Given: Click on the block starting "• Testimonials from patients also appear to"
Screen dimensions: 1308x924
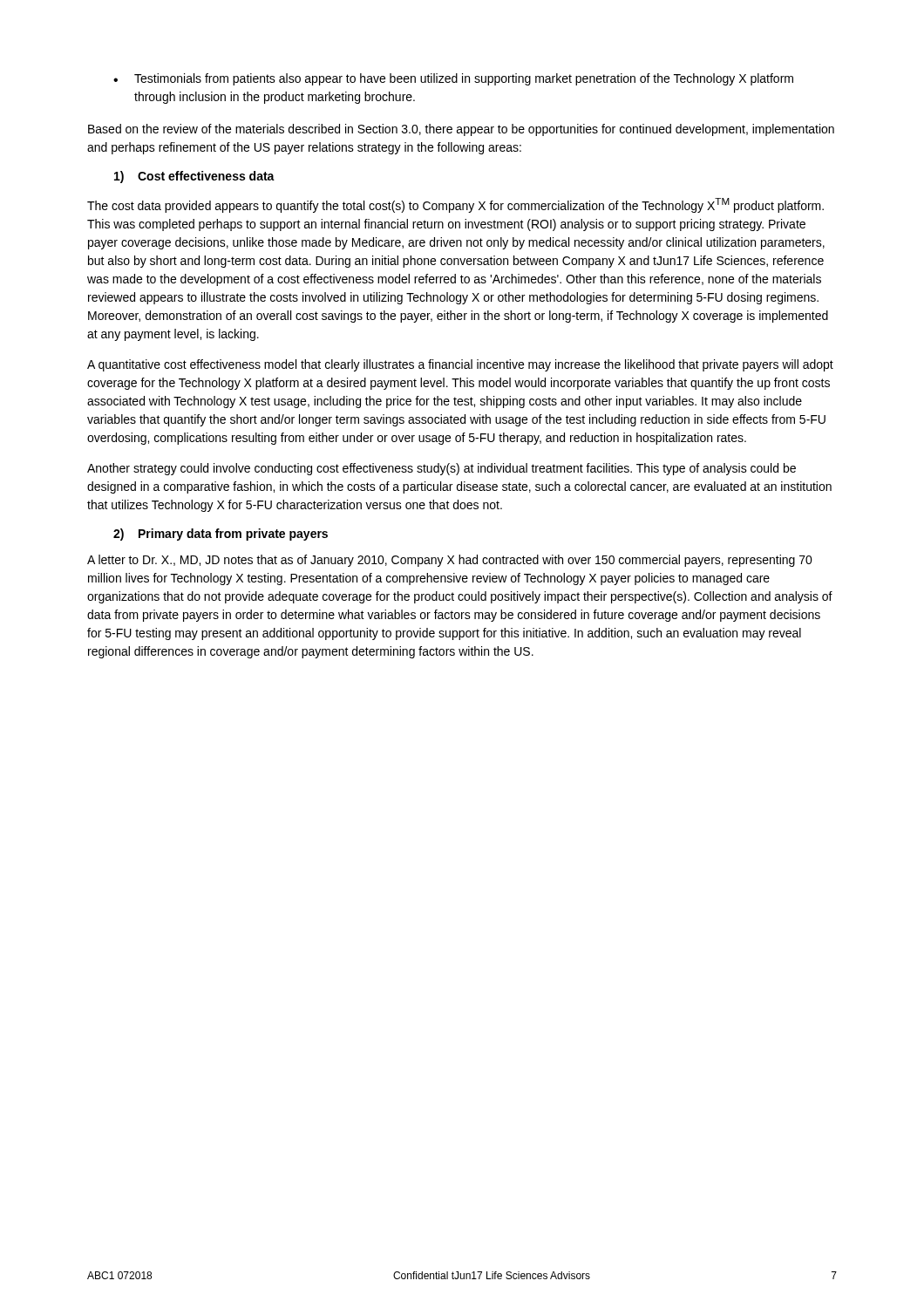Looking at the screenshot, I should 475,88.
